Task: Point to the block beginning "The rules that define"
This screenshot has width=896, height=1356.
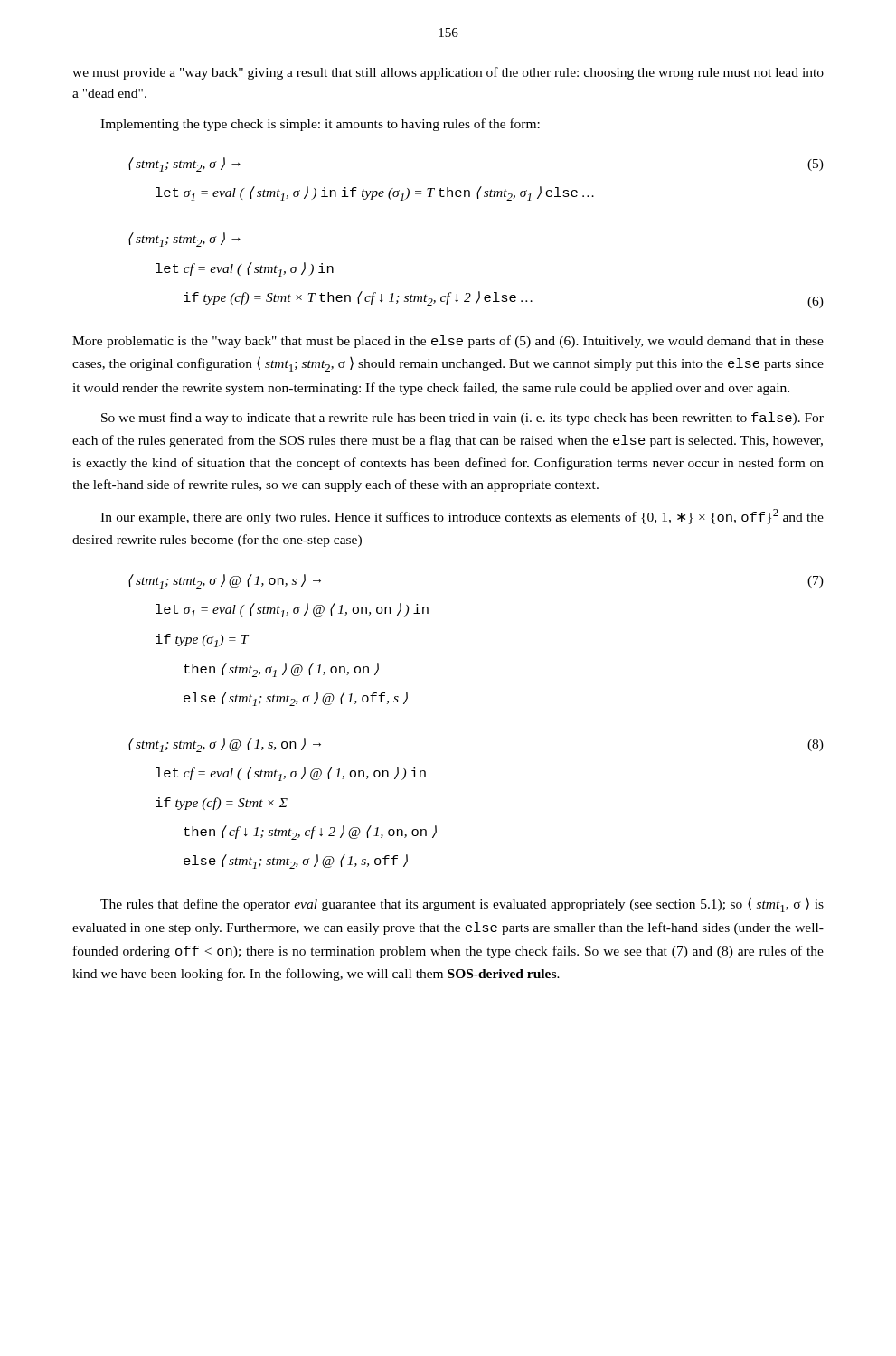Action: [x=448, y=938]
